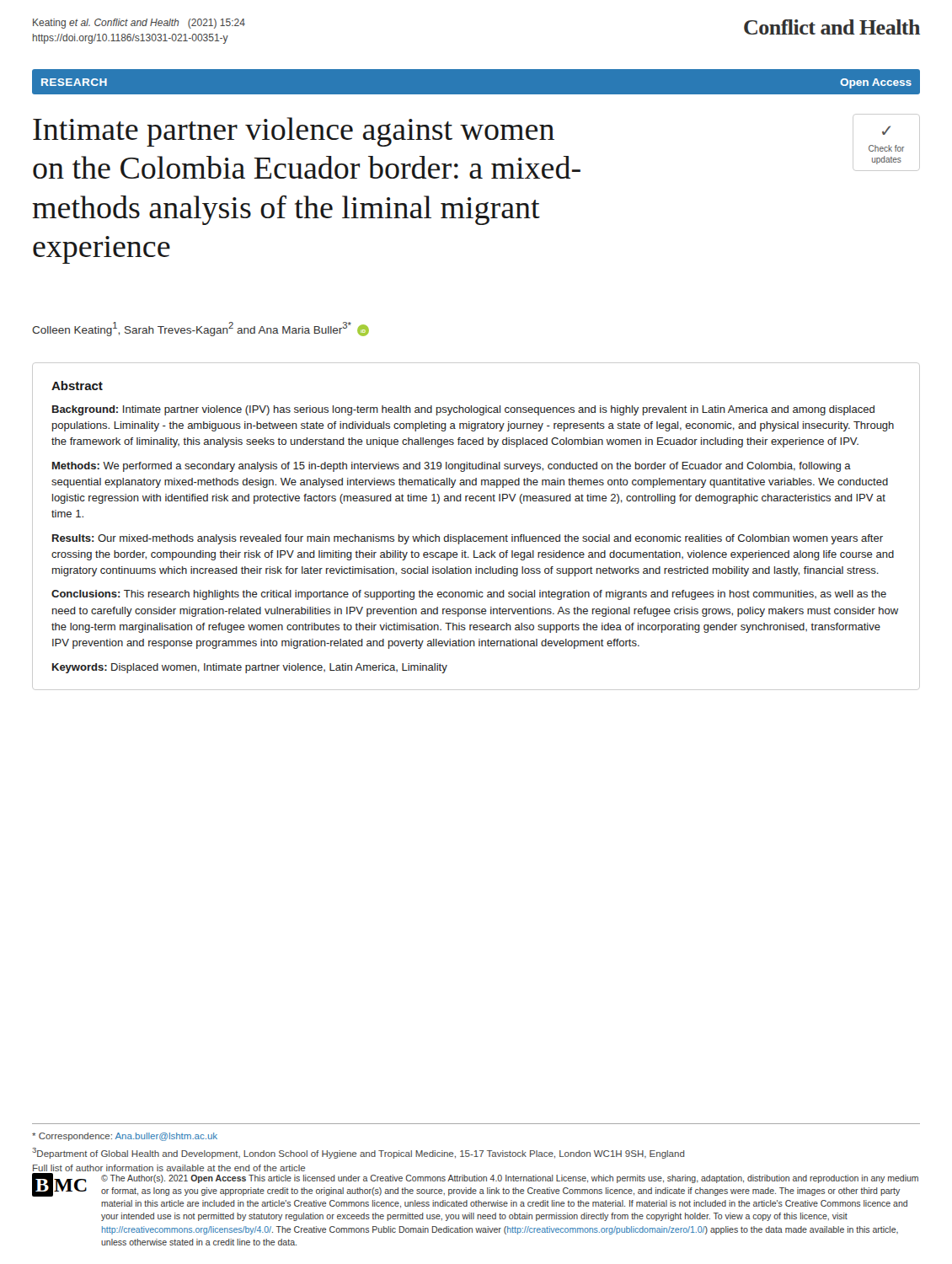952x1264 pixels.
Task: Point to the title beginning "Intimate partner violence"
Action: (x=411, y=188)
